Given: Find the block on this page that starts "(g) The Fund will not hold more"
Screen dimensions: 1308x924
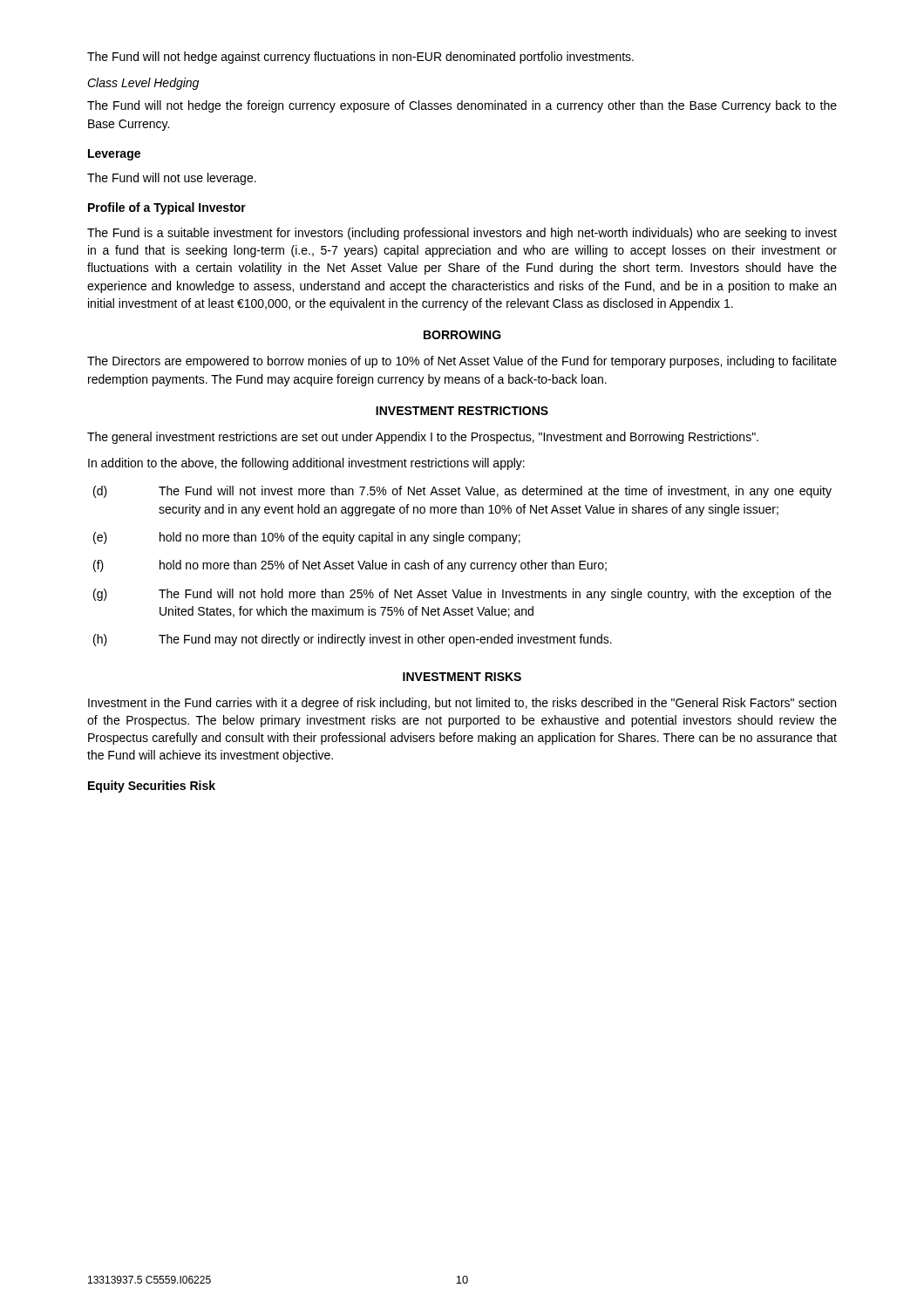Looking at the screenshot, I should click(462, 604).
